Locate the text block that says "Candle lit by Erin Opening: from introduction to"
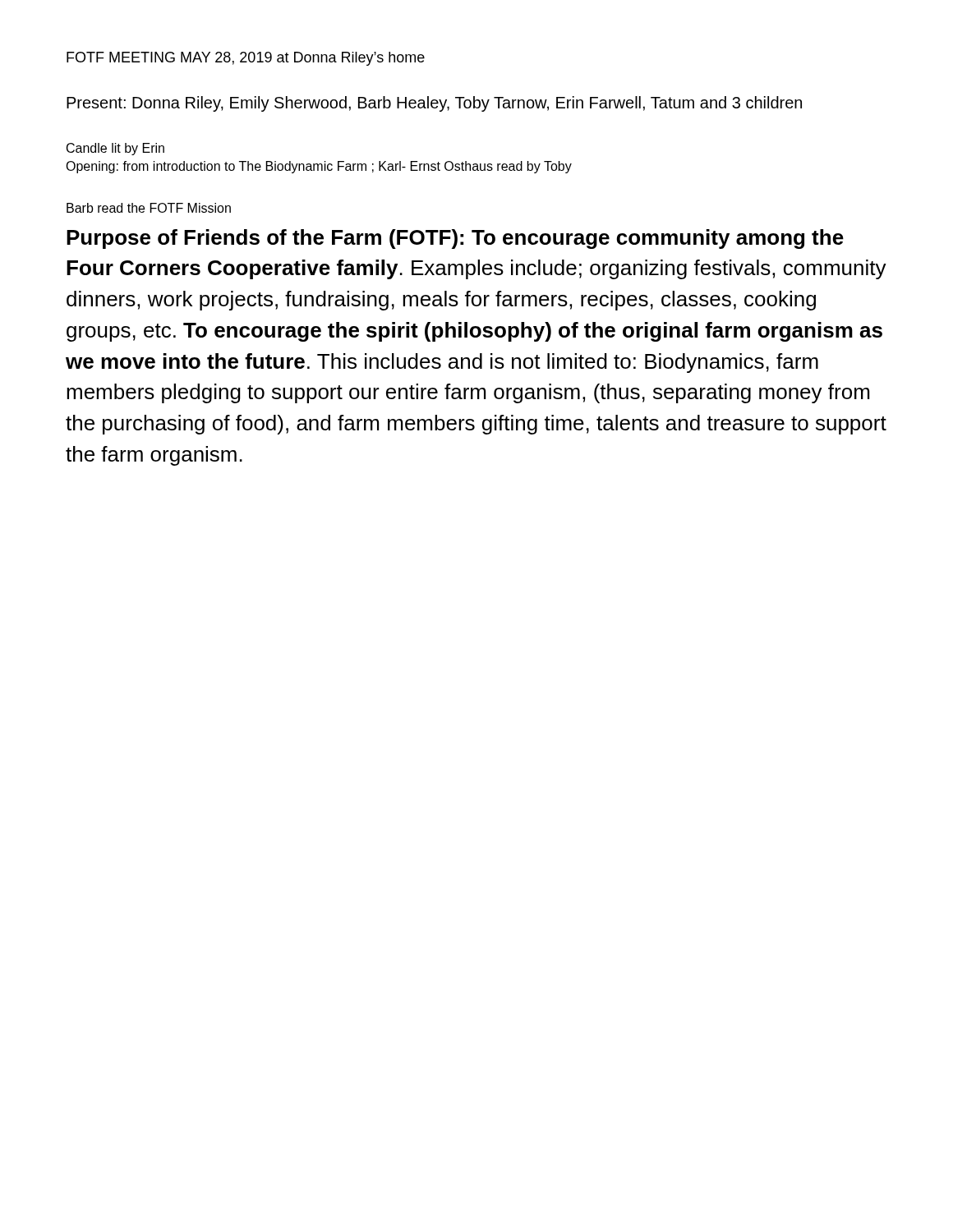Viewport: 953px width, 1232px height. point(319,157)
